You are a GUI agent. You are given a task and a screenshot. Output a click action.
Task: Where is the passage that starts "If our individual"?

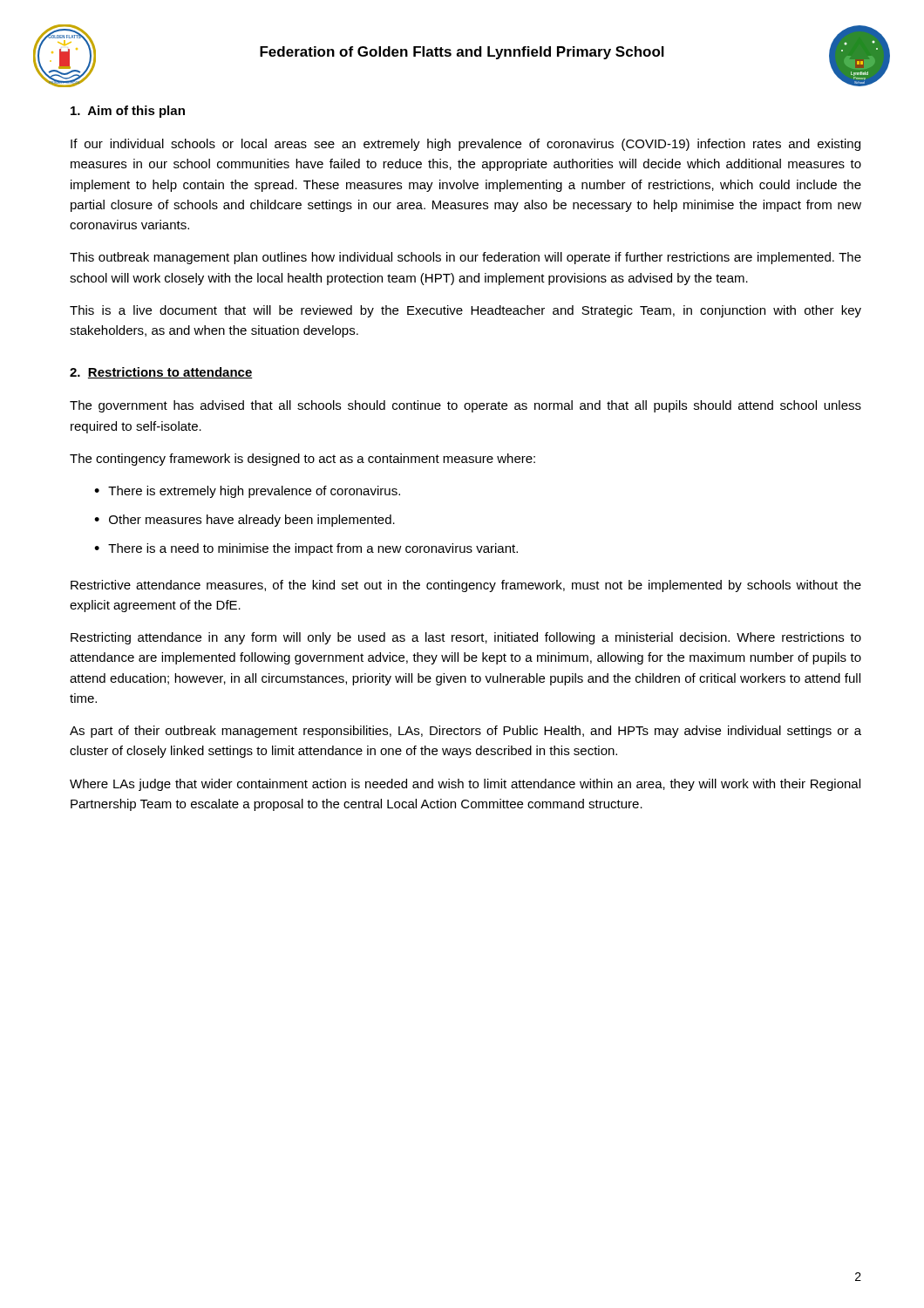(x=466, y=184)
